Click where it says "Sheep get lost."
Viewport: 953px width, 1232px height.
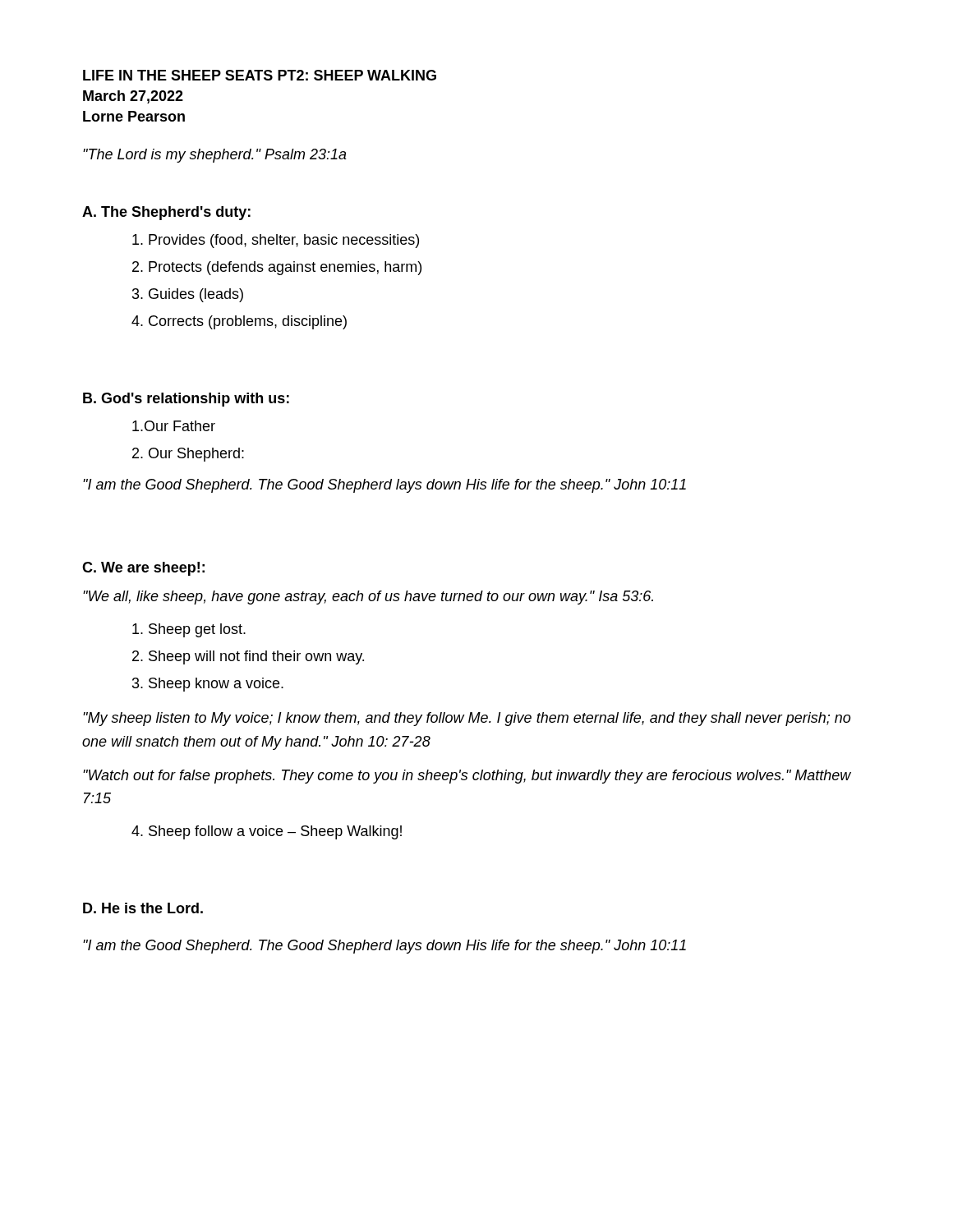(x=189, y=629)
